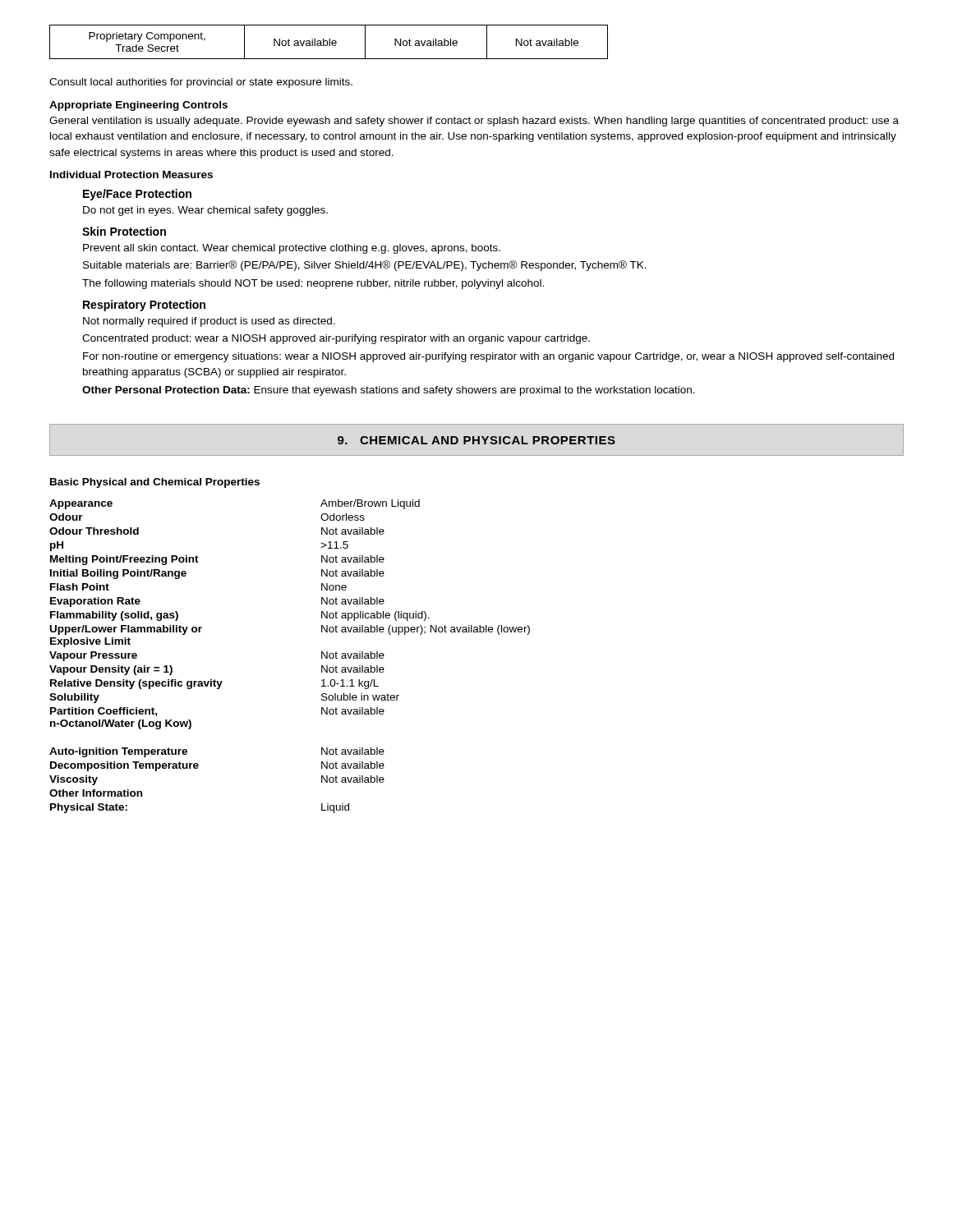Screen dimensions: 1232x953
Task: Point to the block starting "9. CHEMICAL AND PHYSICAL PROPERTIES"
Action: tap(476, 440)
